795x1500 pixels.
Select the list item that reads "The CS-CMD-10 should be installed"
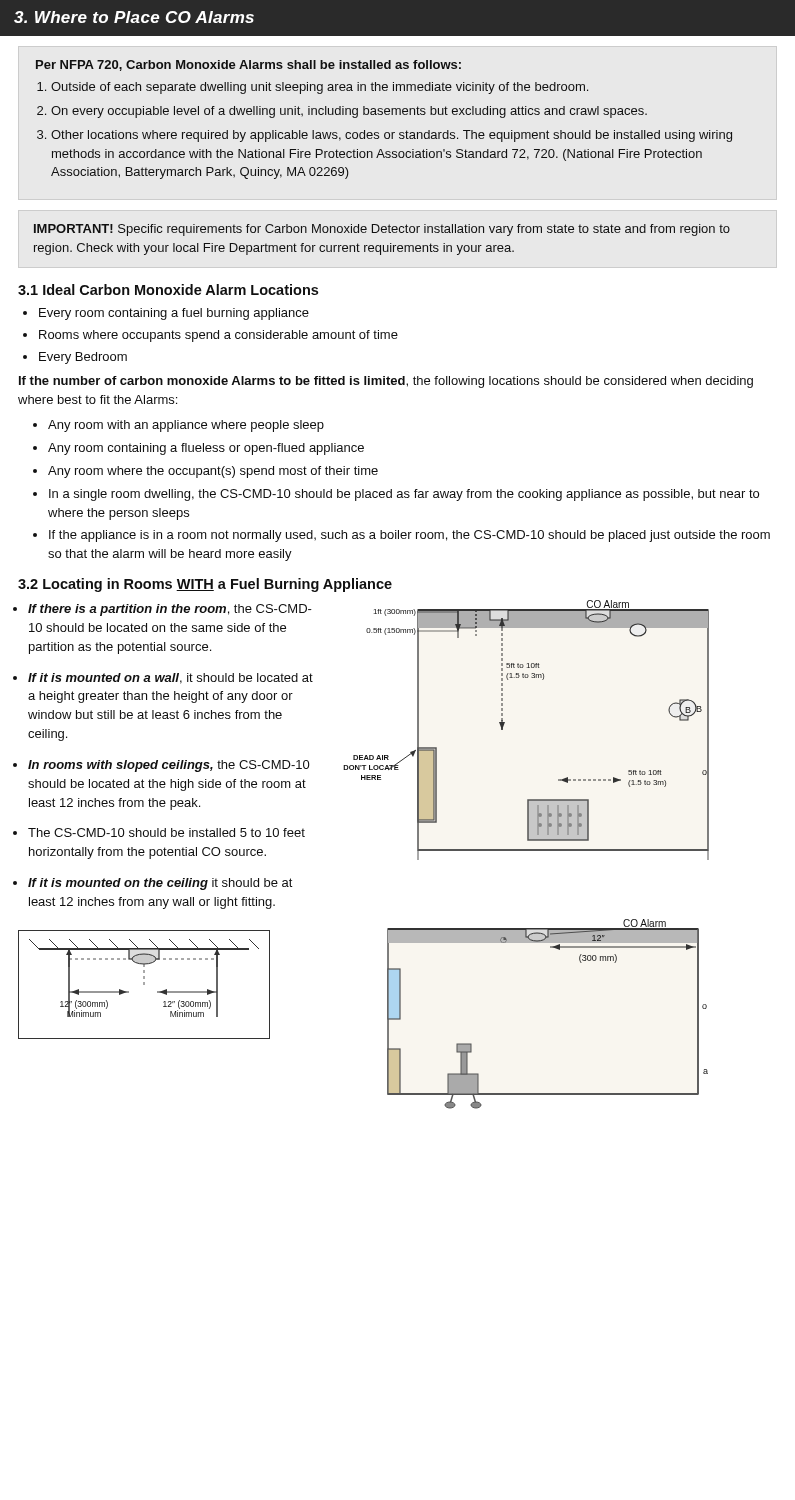(166, 842)
